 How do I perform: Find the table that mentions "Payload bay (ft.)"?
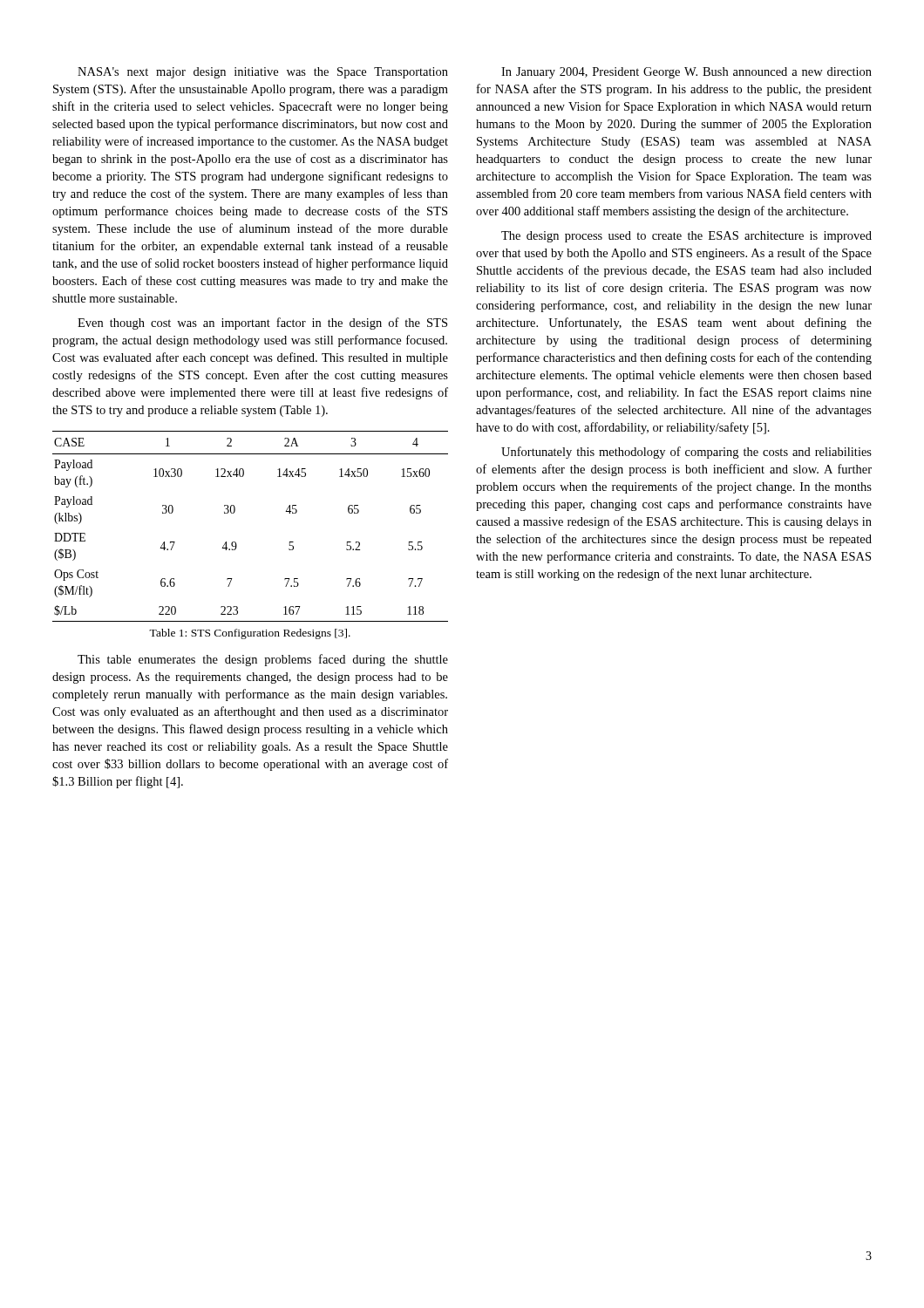pos(250,526)
